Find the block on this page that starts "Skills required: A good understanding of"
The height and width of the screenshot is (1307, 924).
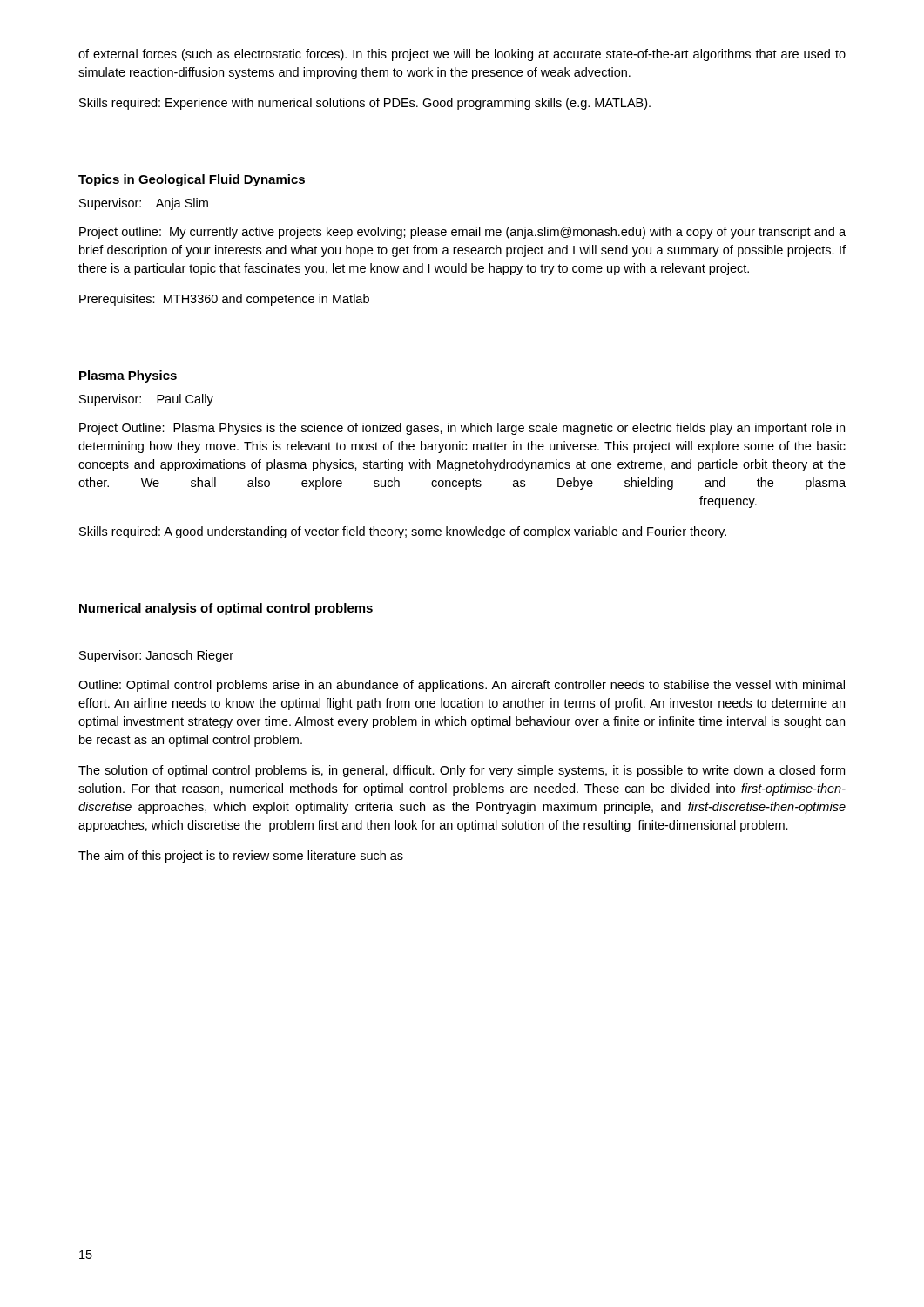(x=462, y=532)
